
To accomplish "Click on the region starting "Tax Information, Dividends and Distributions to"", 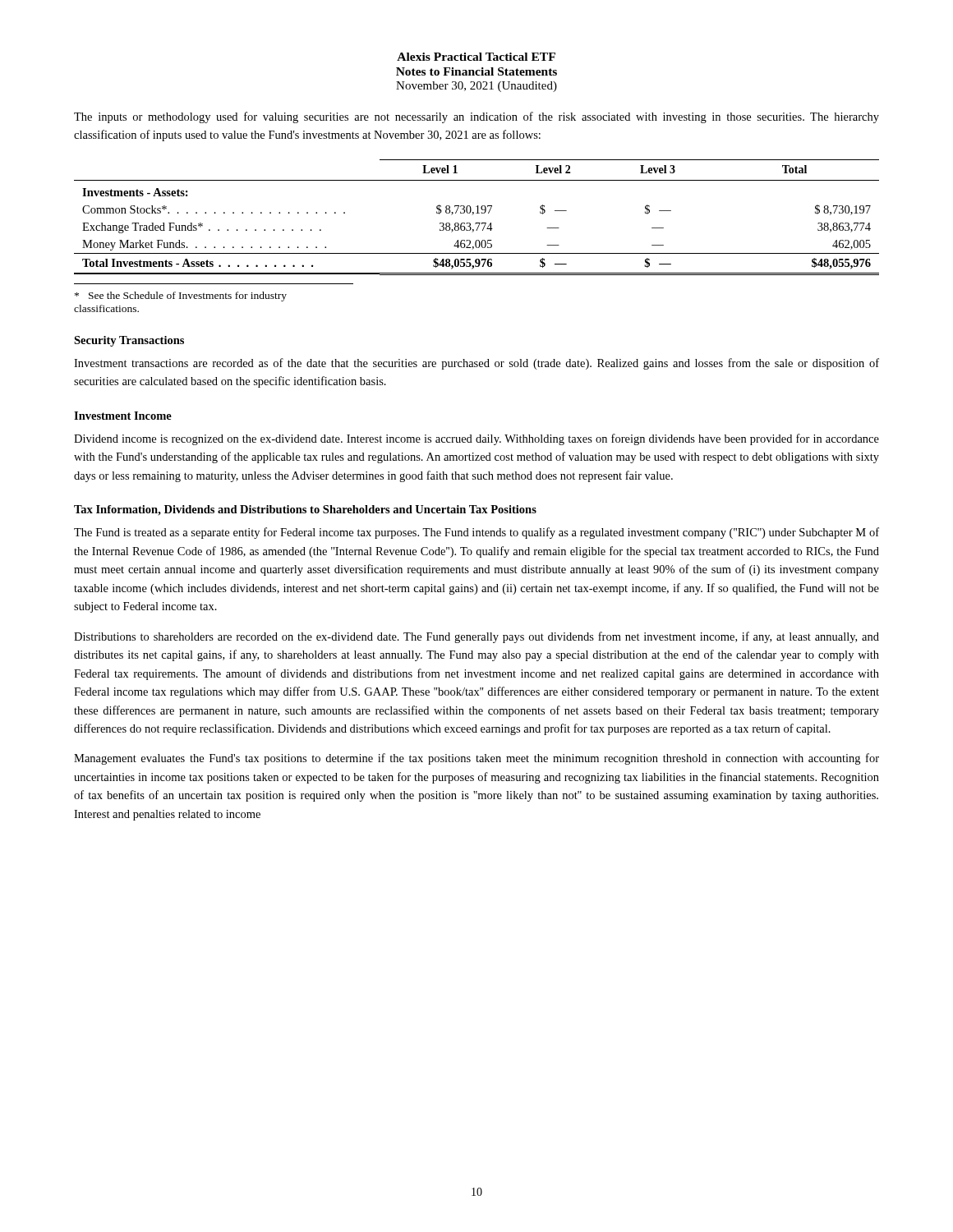I will pyautogui.click(x=305, y=509).
